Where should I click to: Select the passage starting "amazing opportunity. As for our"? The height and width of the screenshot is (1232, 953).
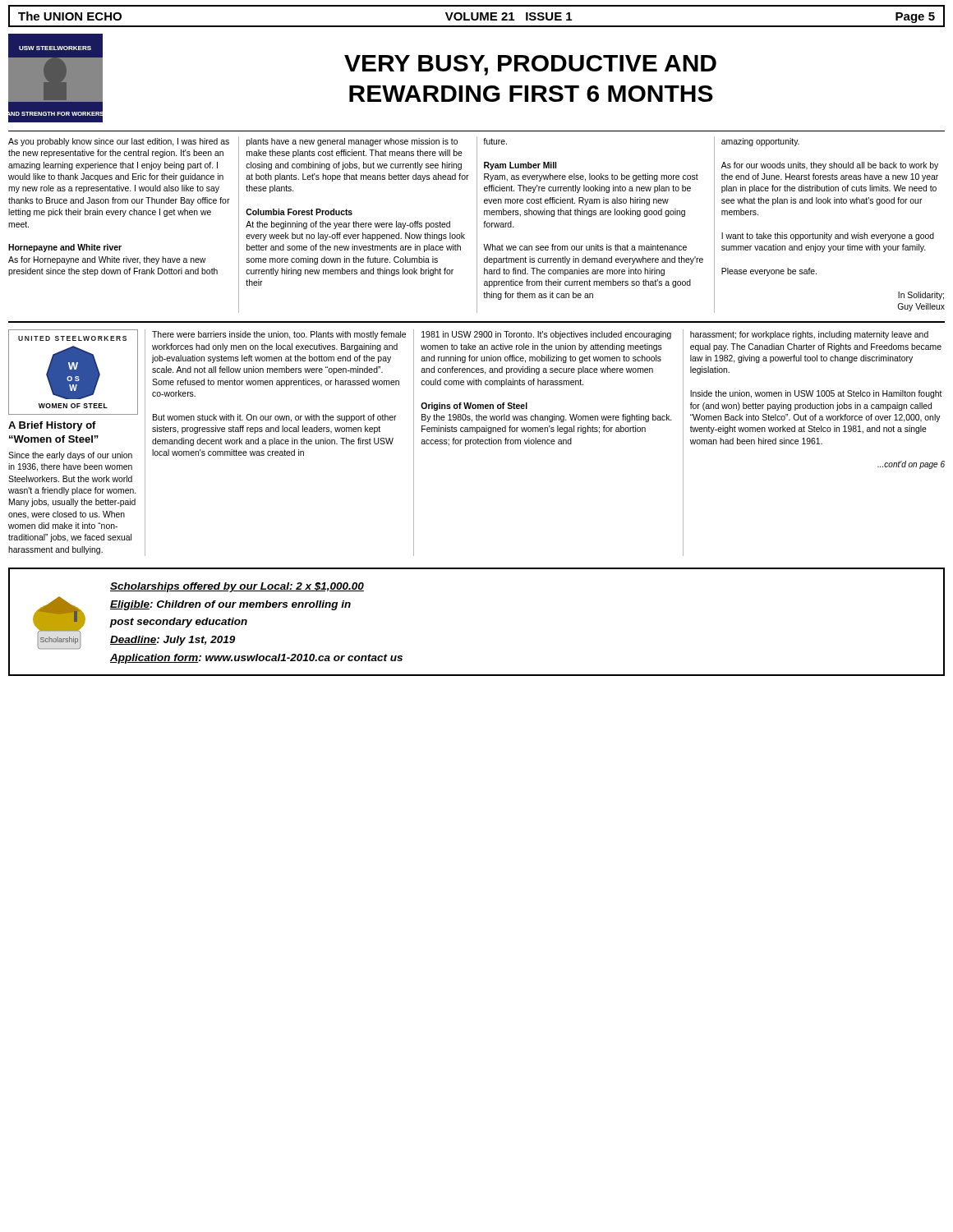[833, 225]
